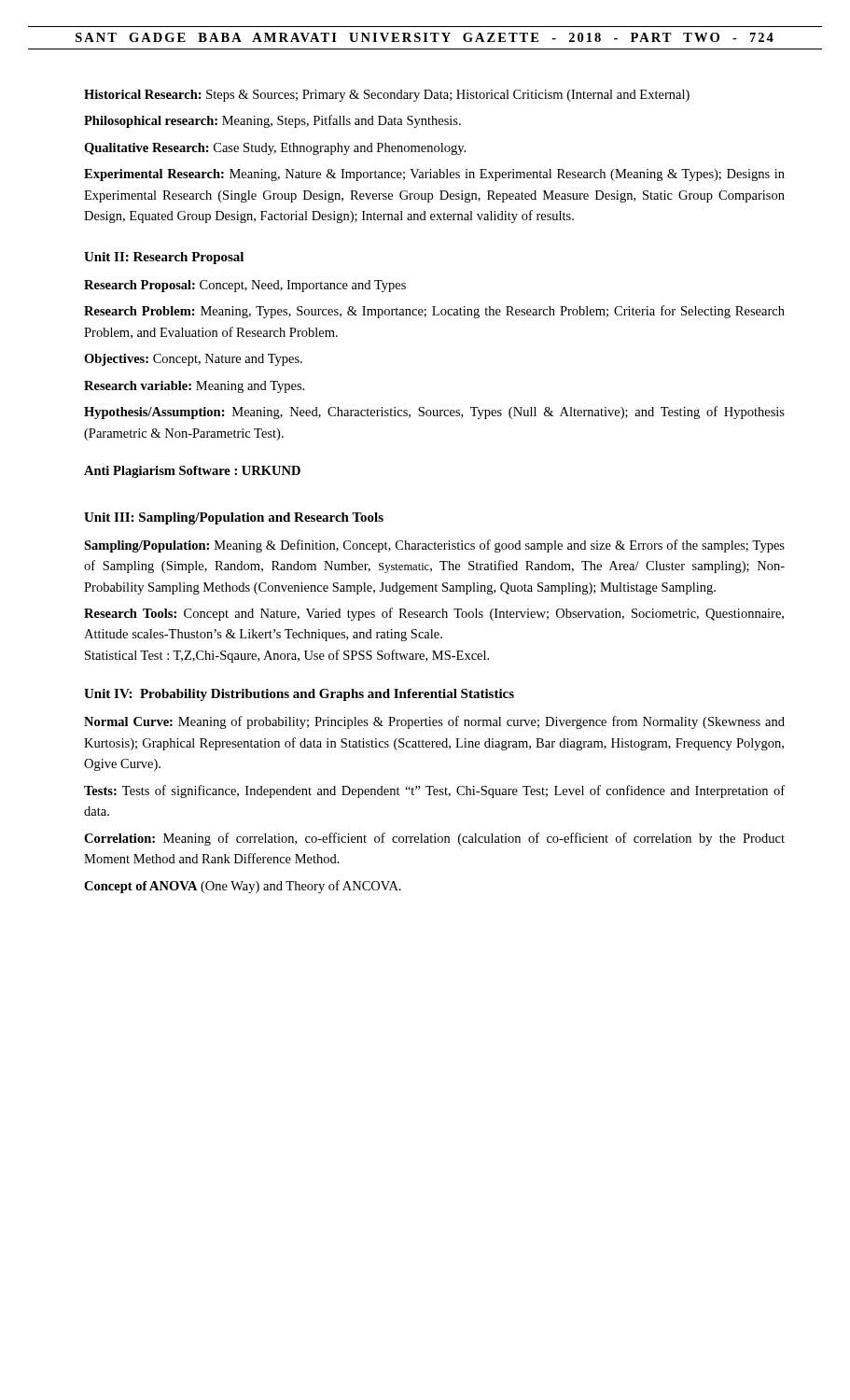The height and width of the screenshot is (1400, 850).
Task: Navigate to the text block starting "Sampling/Population: Meaning & Definition, Concept, Characteristics"
Action: click(434, 566)
